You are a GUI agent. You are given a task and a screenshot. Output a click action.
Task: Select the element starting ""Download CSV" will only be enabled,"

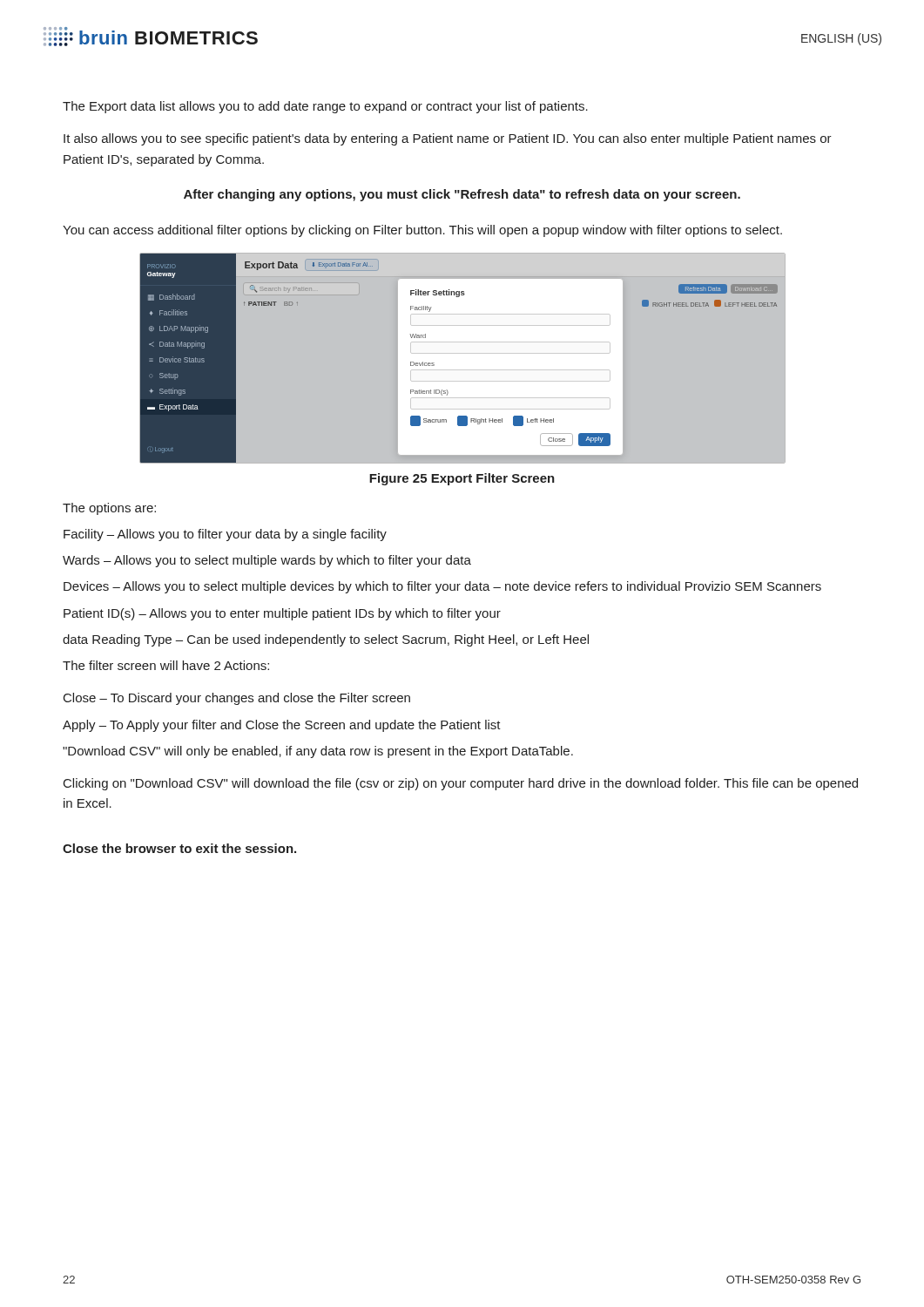click(318, 750)
